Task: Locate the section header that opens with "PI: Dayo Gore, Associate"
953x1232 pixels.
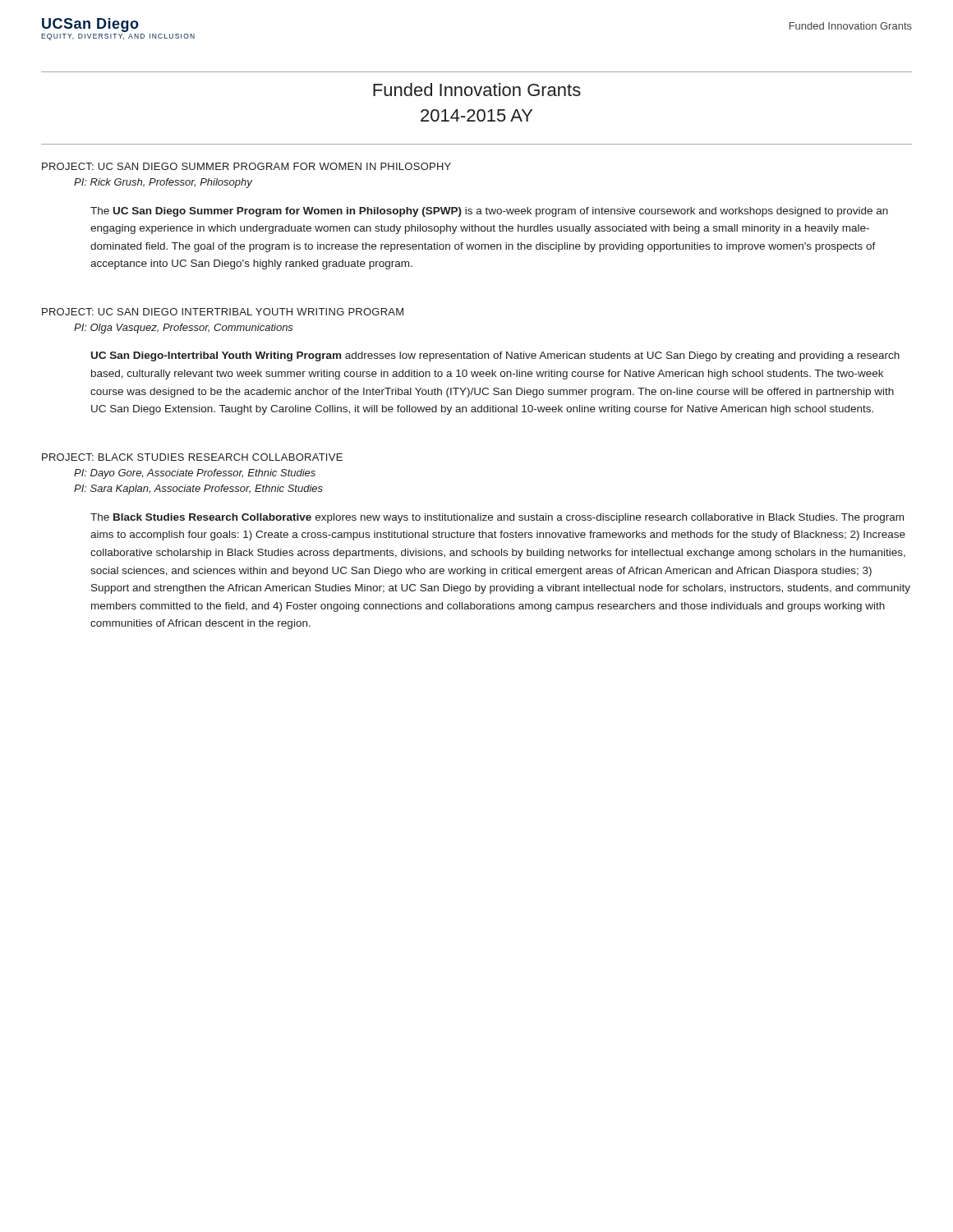Action: click(x=198, y=480)
